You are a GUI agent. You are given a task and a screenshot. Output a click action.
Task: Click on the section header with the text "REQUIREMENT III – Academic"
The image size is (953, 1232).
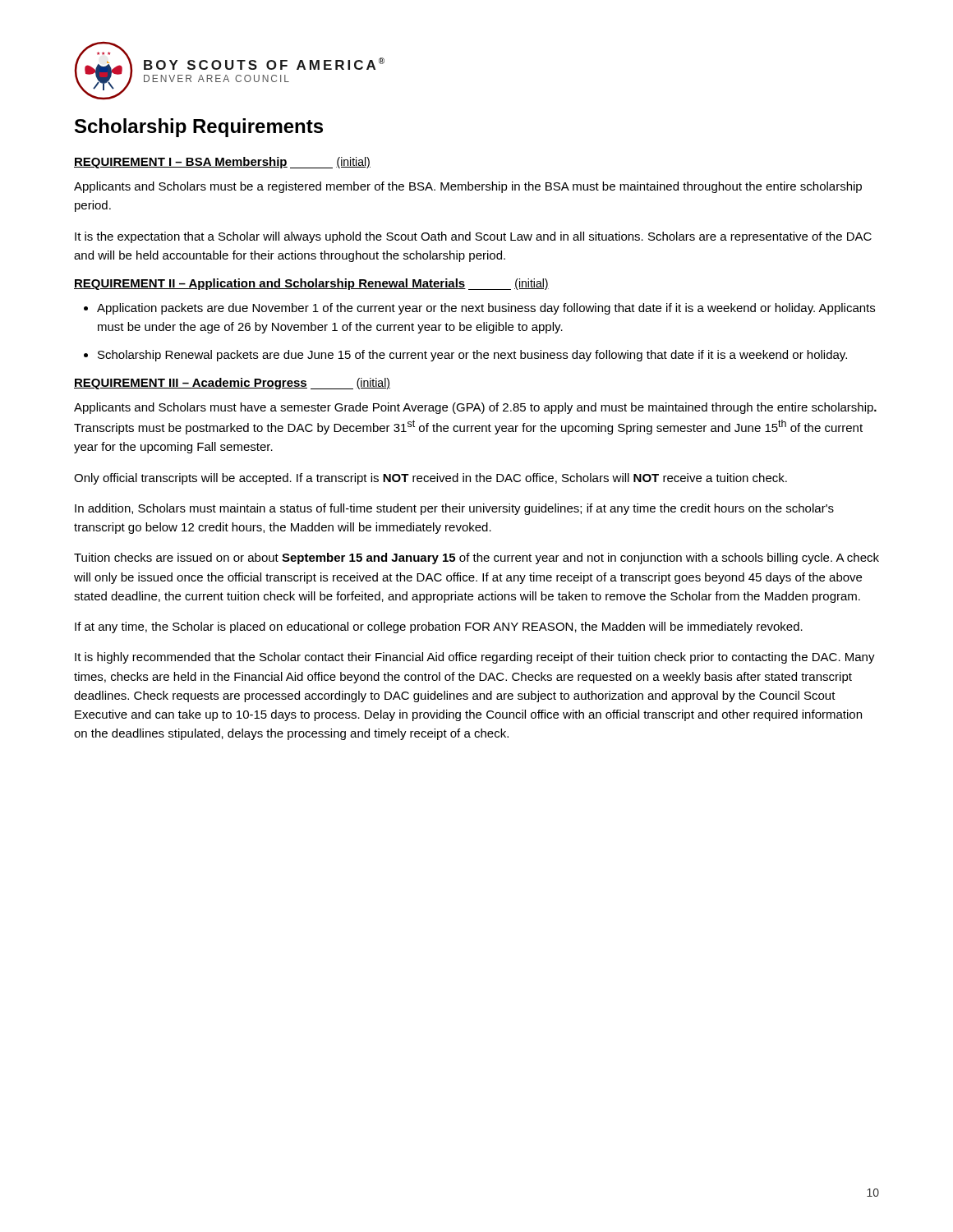(x=232, y=384)
